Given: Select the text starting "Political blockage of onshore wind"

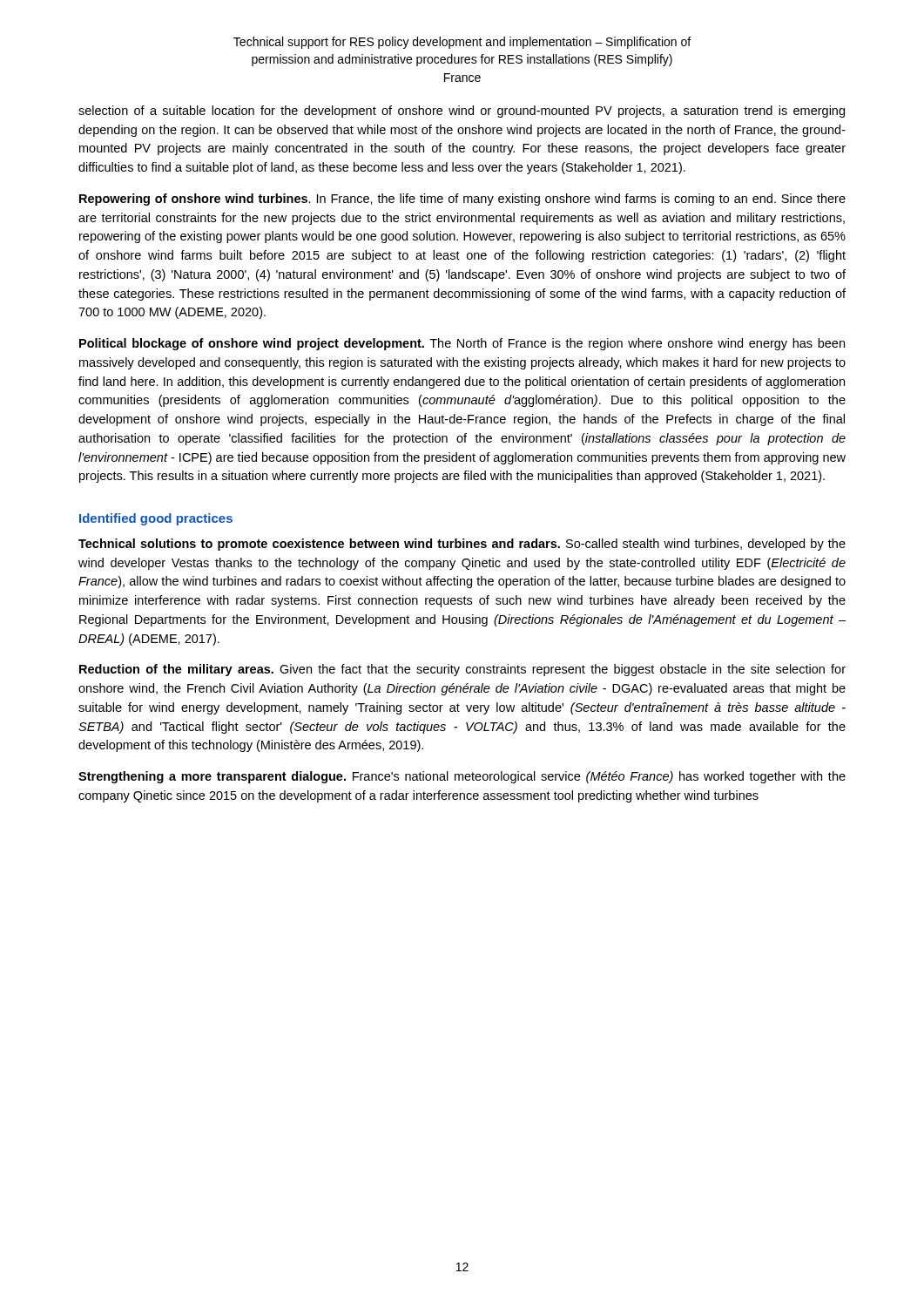Looking at the screenshot, I should (x=462, y=410).
